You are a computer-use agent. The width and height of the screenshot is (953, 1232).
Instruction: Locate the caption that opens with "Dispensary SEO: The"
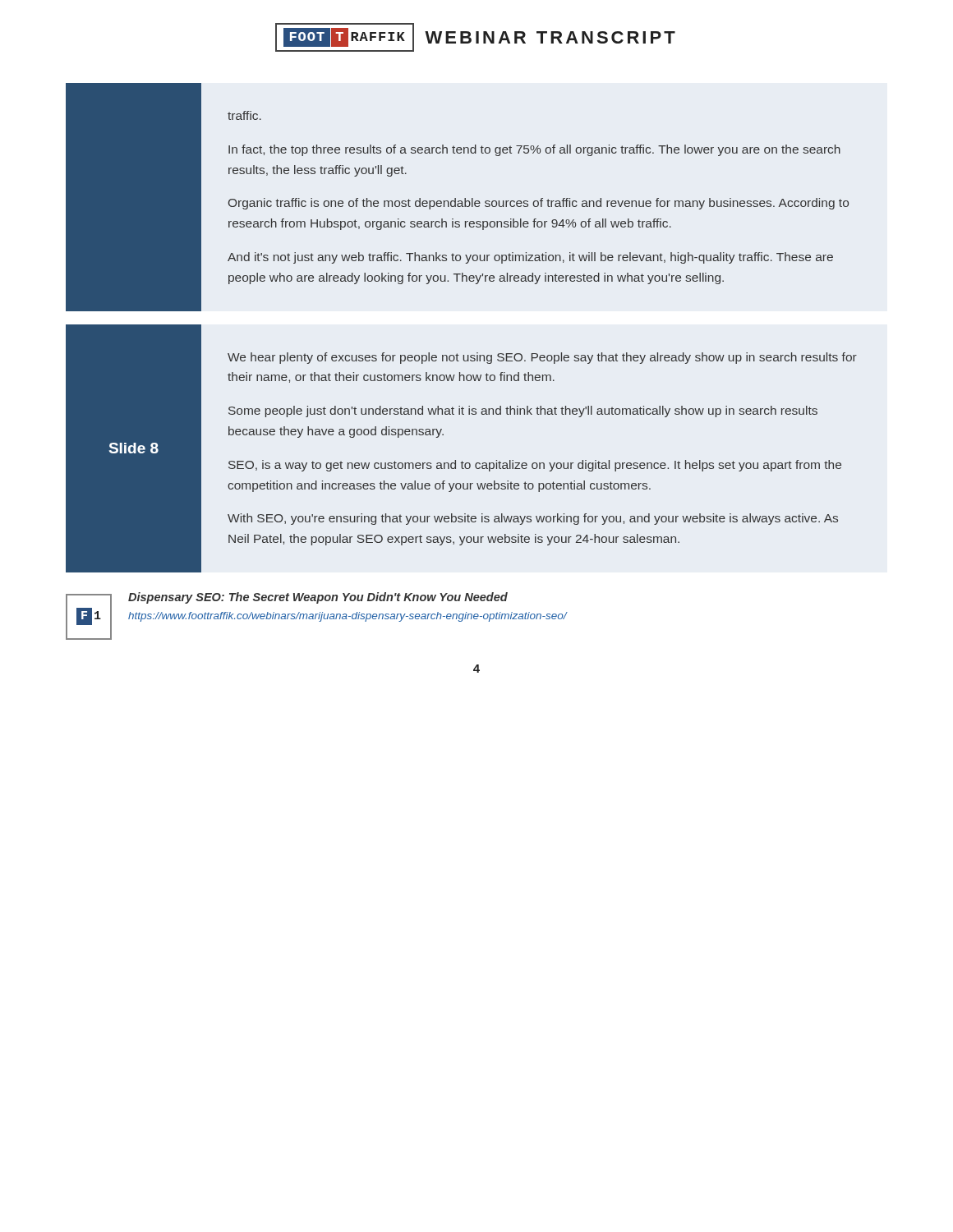pos(318,597)
